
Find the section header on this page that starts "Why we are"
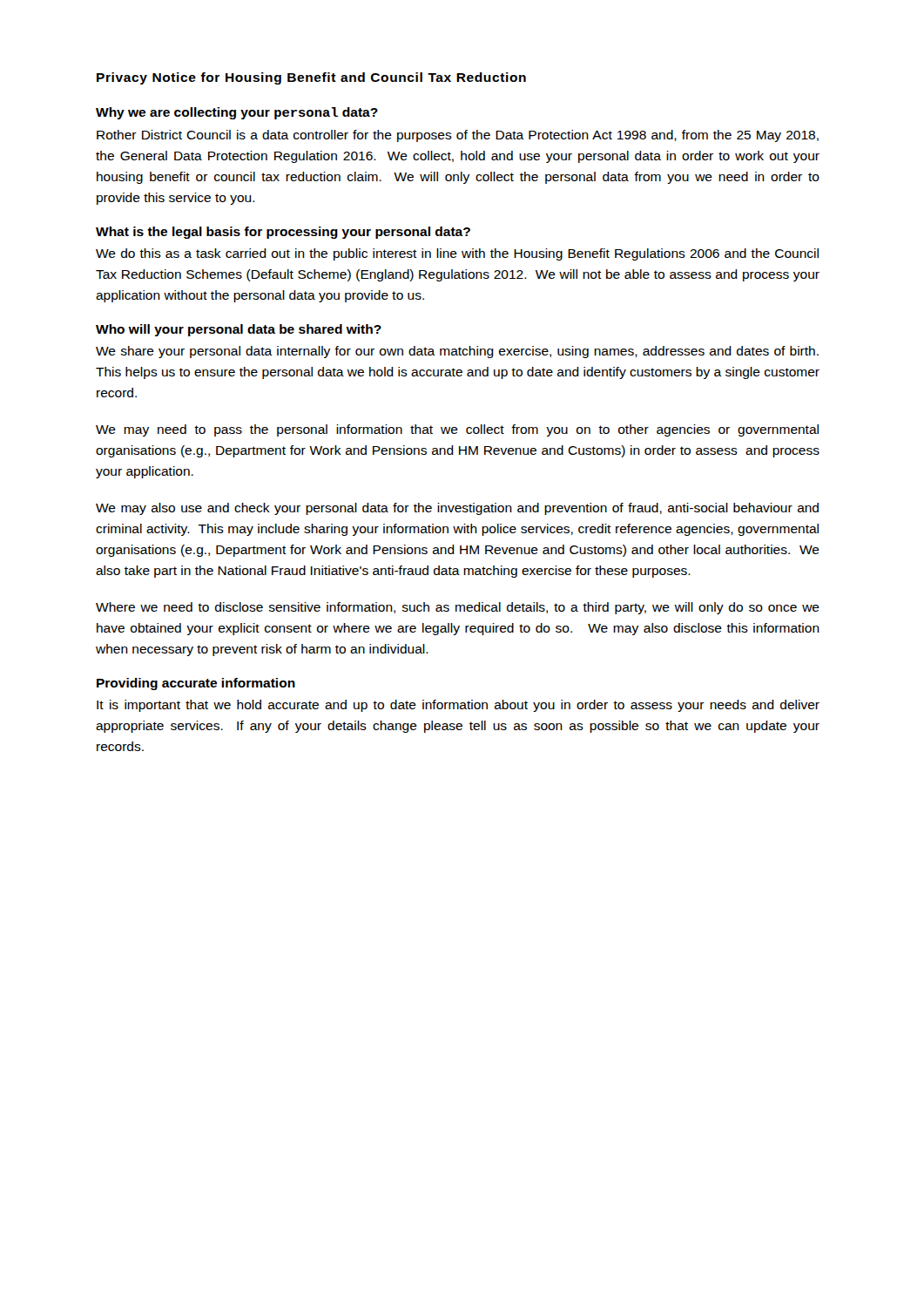237,113
